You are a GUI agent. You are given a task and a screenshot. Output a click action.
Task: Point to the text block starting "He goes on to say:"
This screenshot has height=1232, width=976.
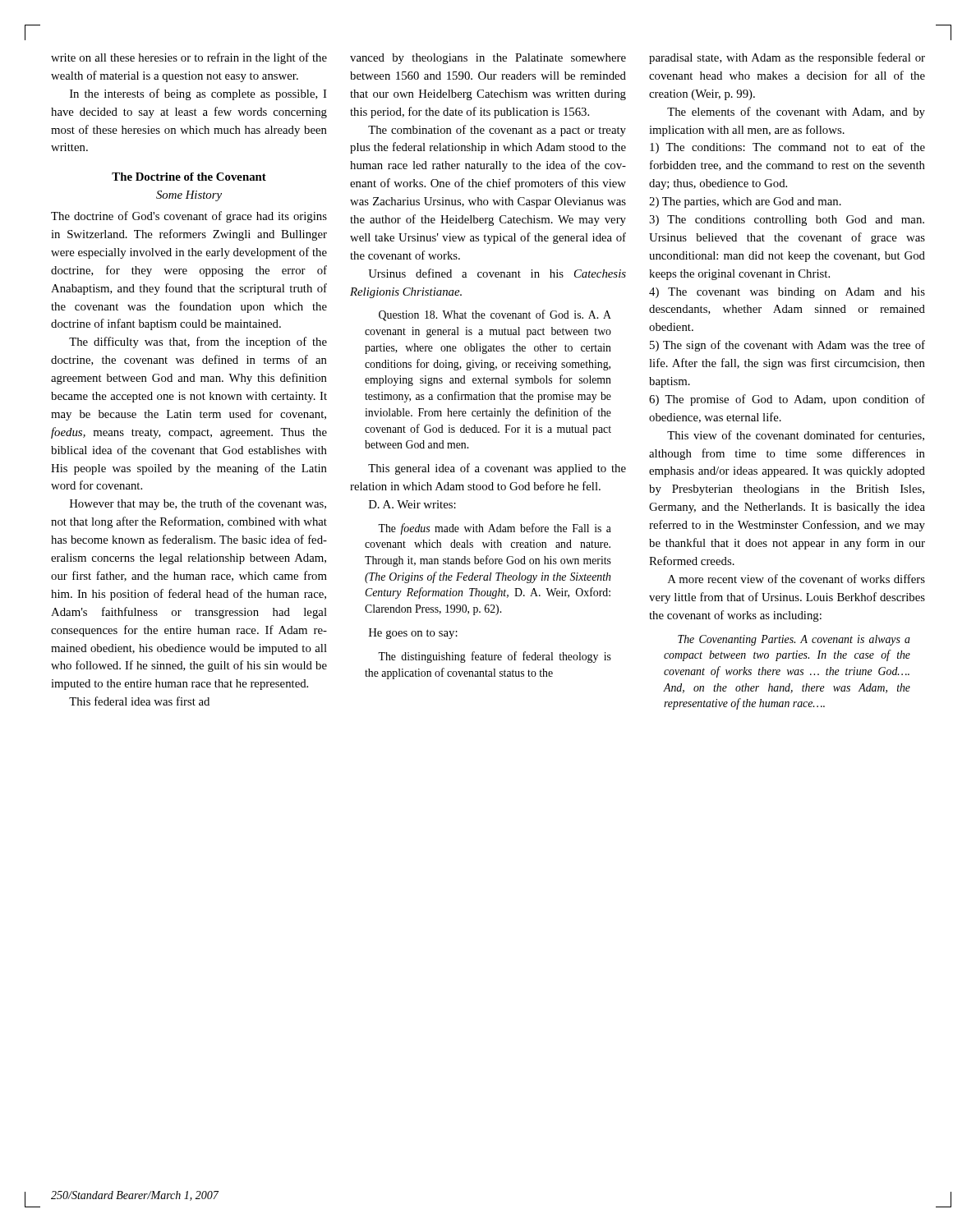(x=413, y=634)
